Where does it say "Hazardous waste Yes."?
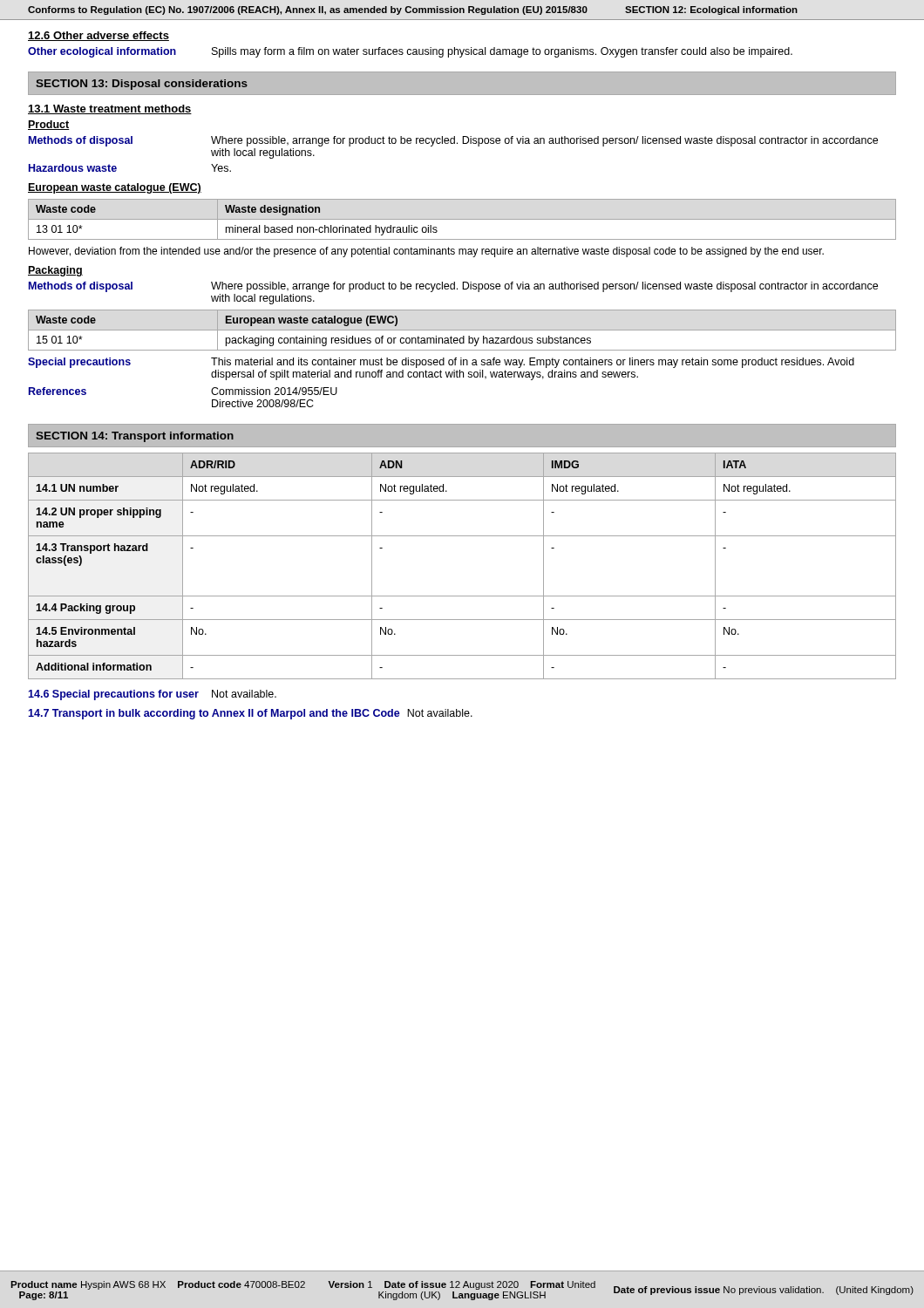This screenshot has width=924, height=1308. point(73,168)
